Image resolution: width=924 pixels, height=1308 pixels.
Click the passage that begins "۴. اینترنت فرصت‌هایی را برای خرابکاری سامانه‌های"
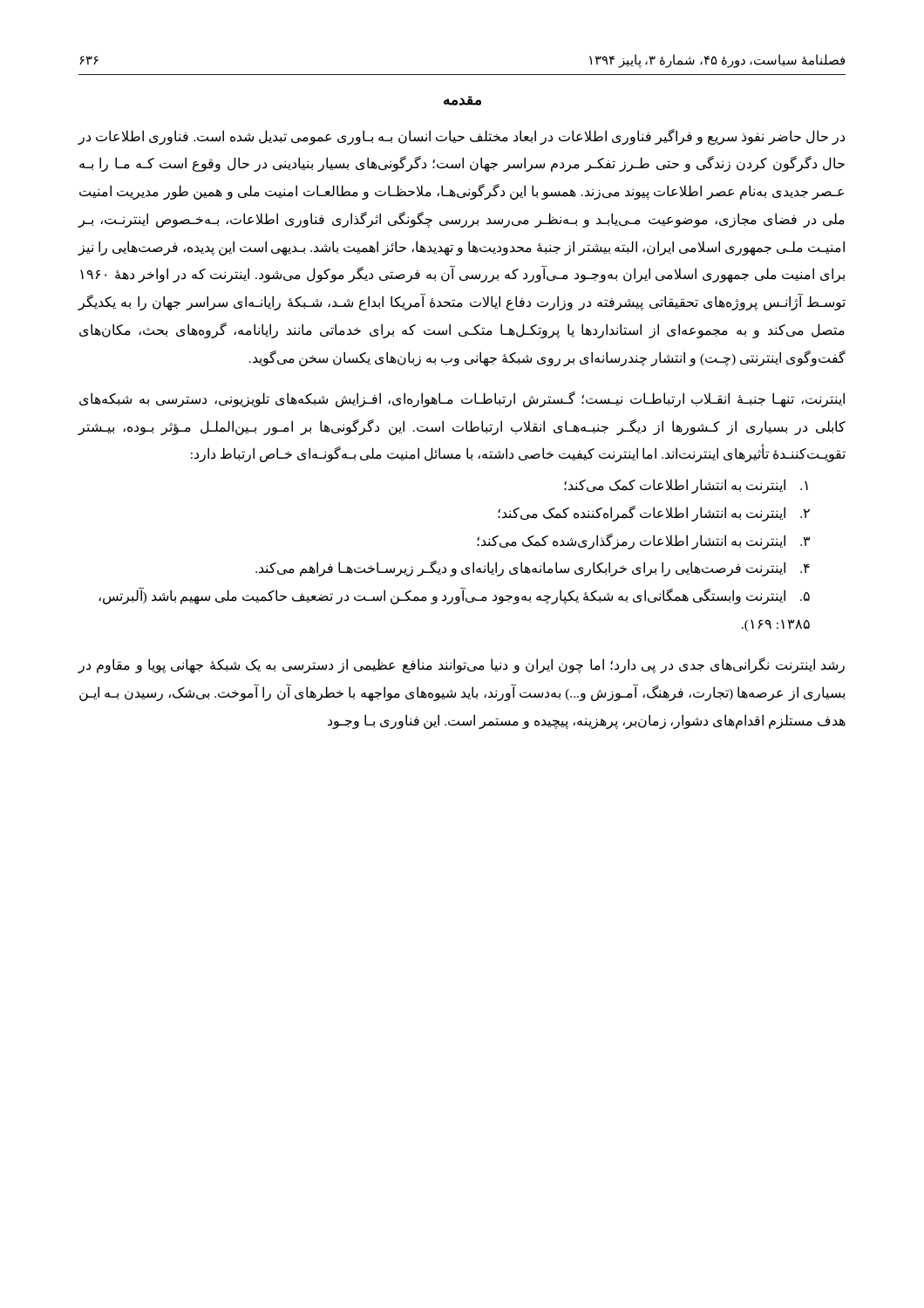pos(445,569)
